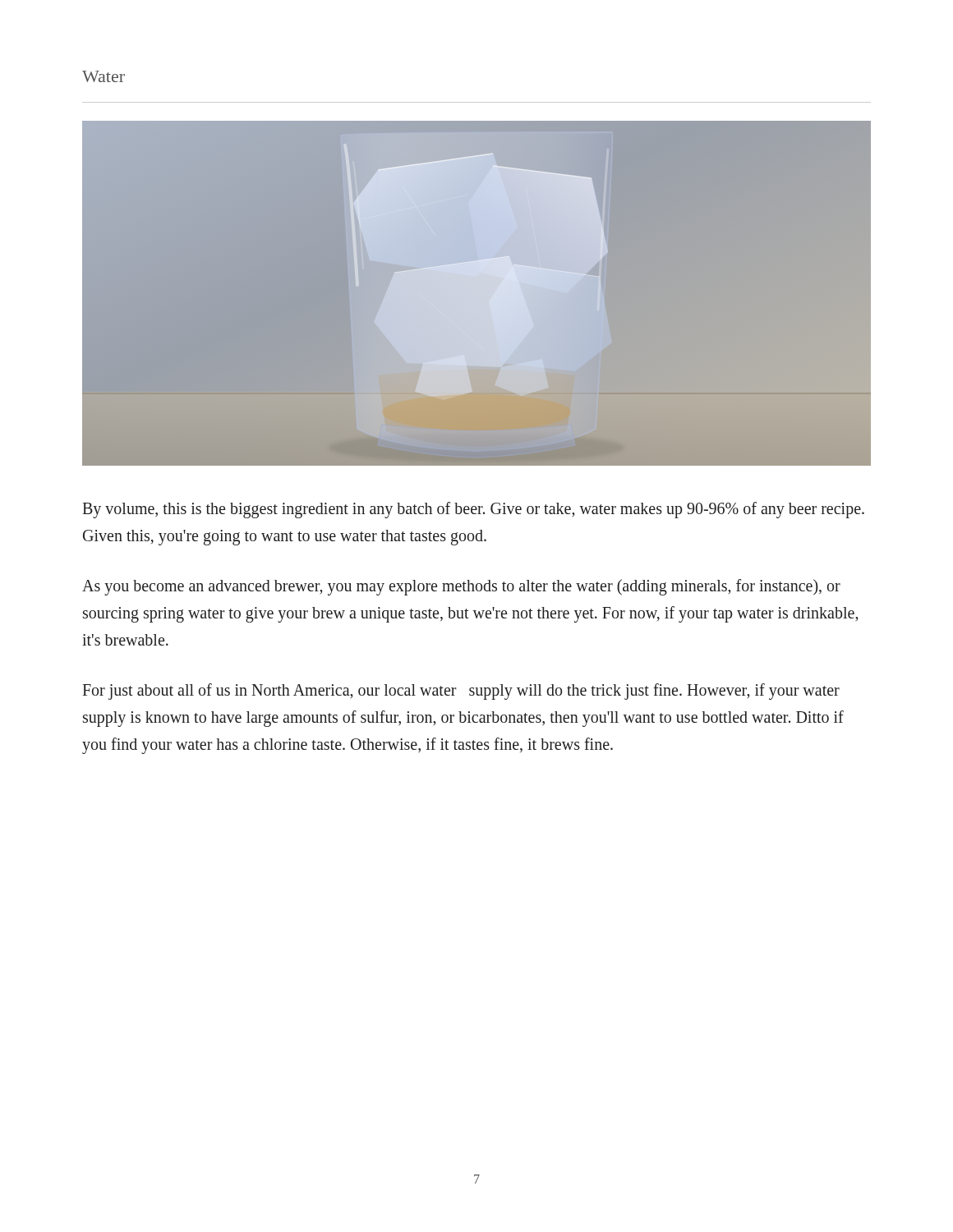Select the passage starting "By volume, this is the"

click(x=474, y=522)
